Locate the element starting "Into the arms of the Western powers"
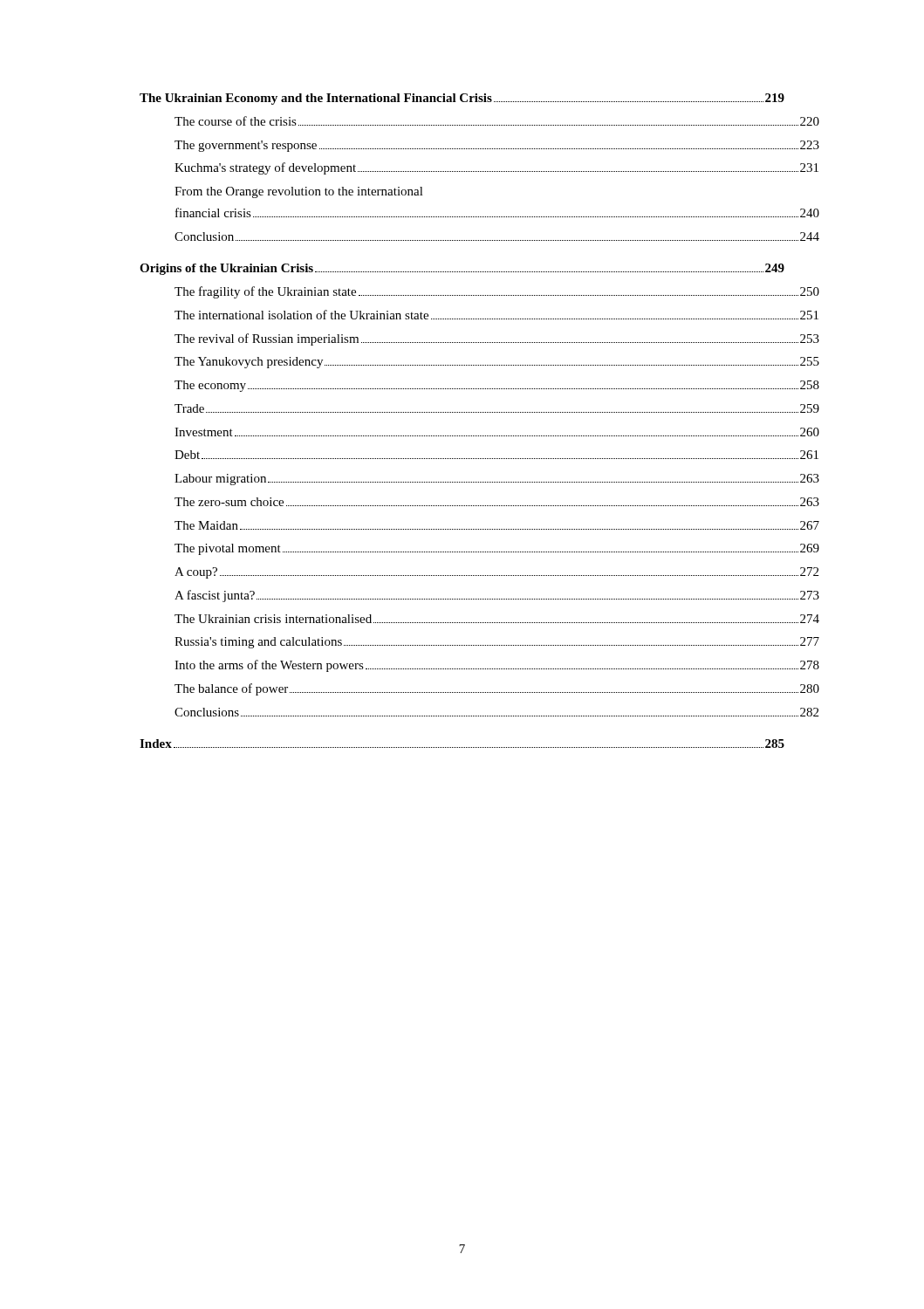 click(x=462, y=665)
